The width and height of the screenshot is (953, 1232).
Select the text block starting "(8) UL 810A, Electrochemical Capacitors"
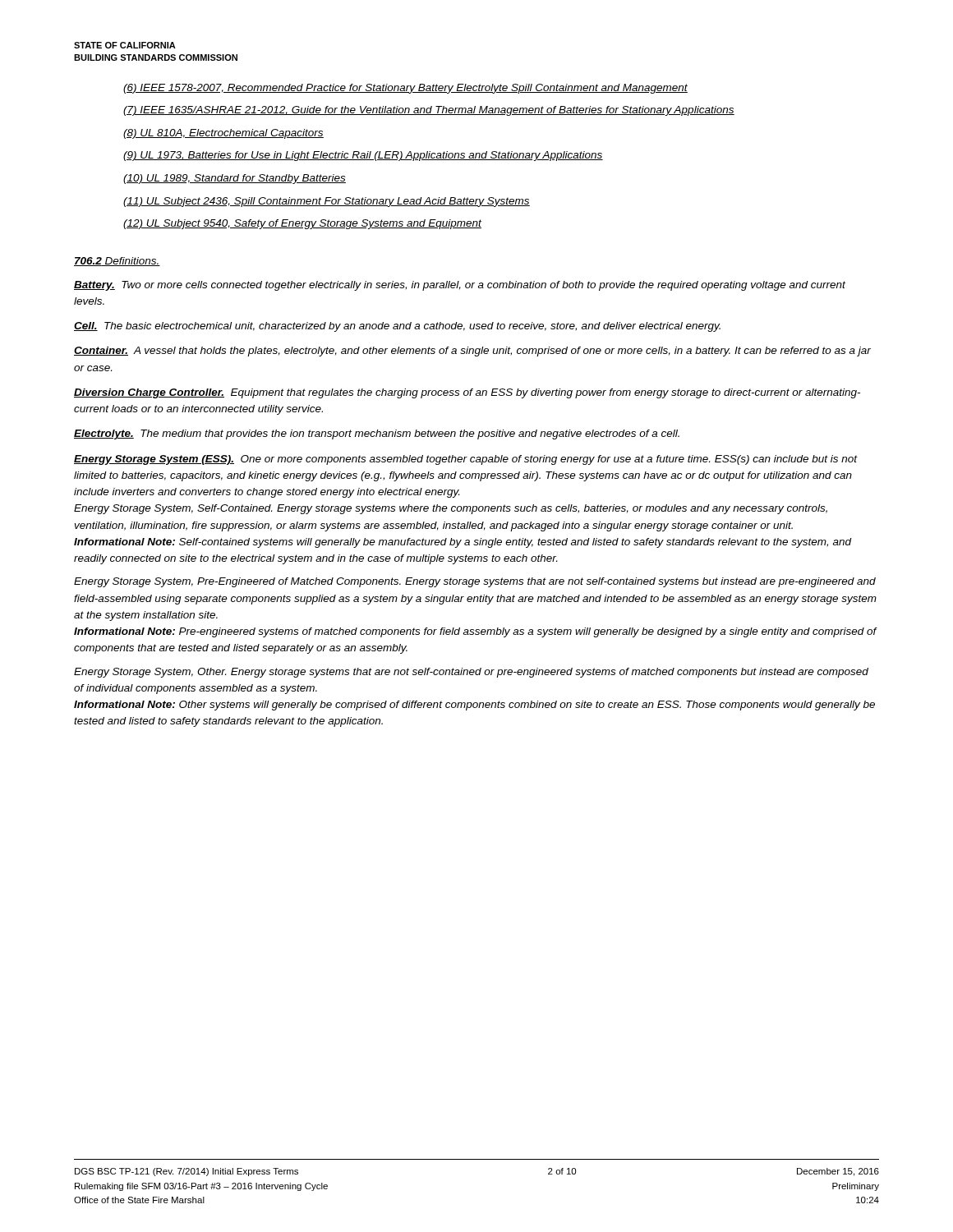coord(223,133)
